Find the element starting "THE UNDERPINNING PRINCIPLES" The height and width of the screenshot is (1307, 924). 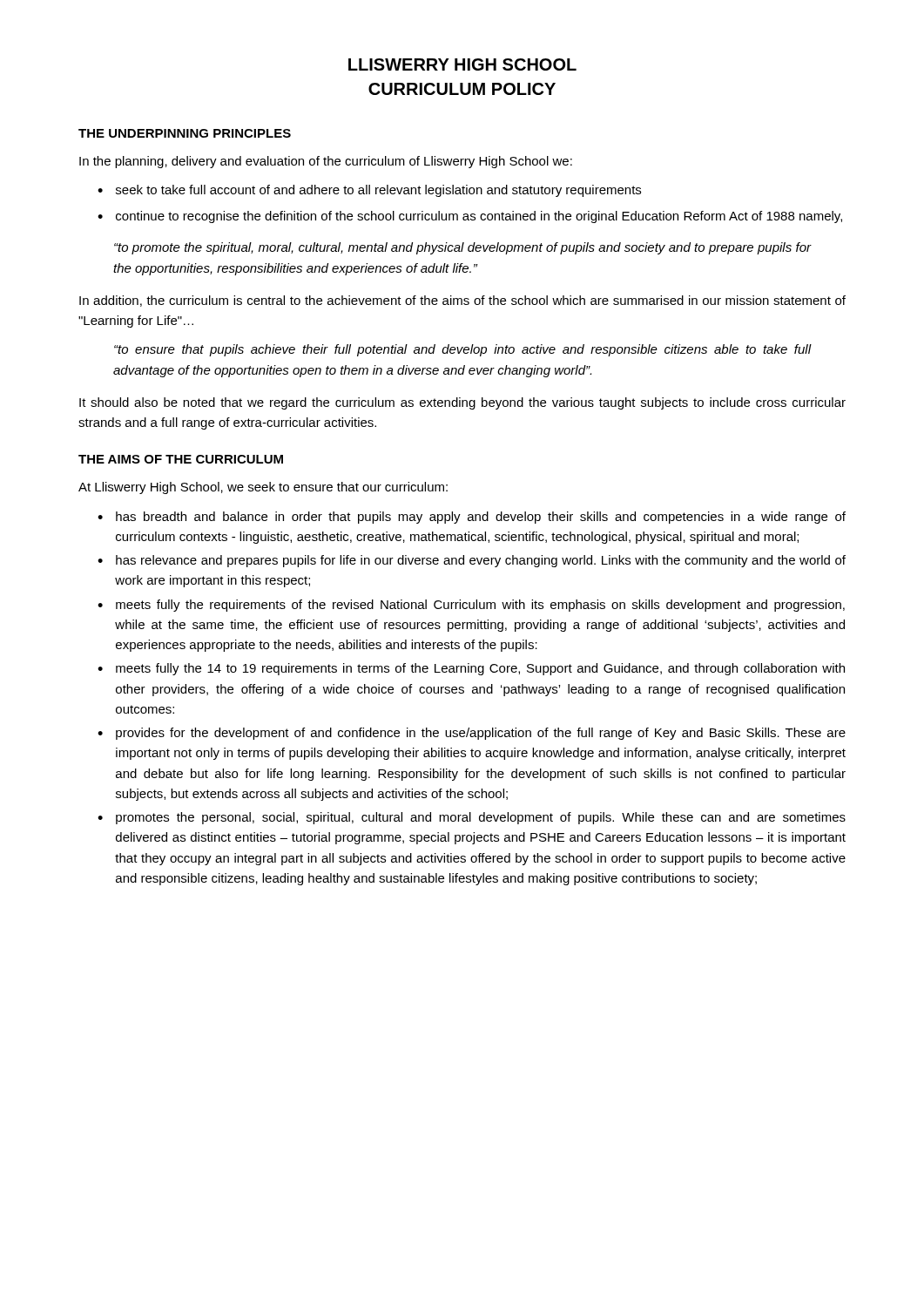click(x=185, y=133)
